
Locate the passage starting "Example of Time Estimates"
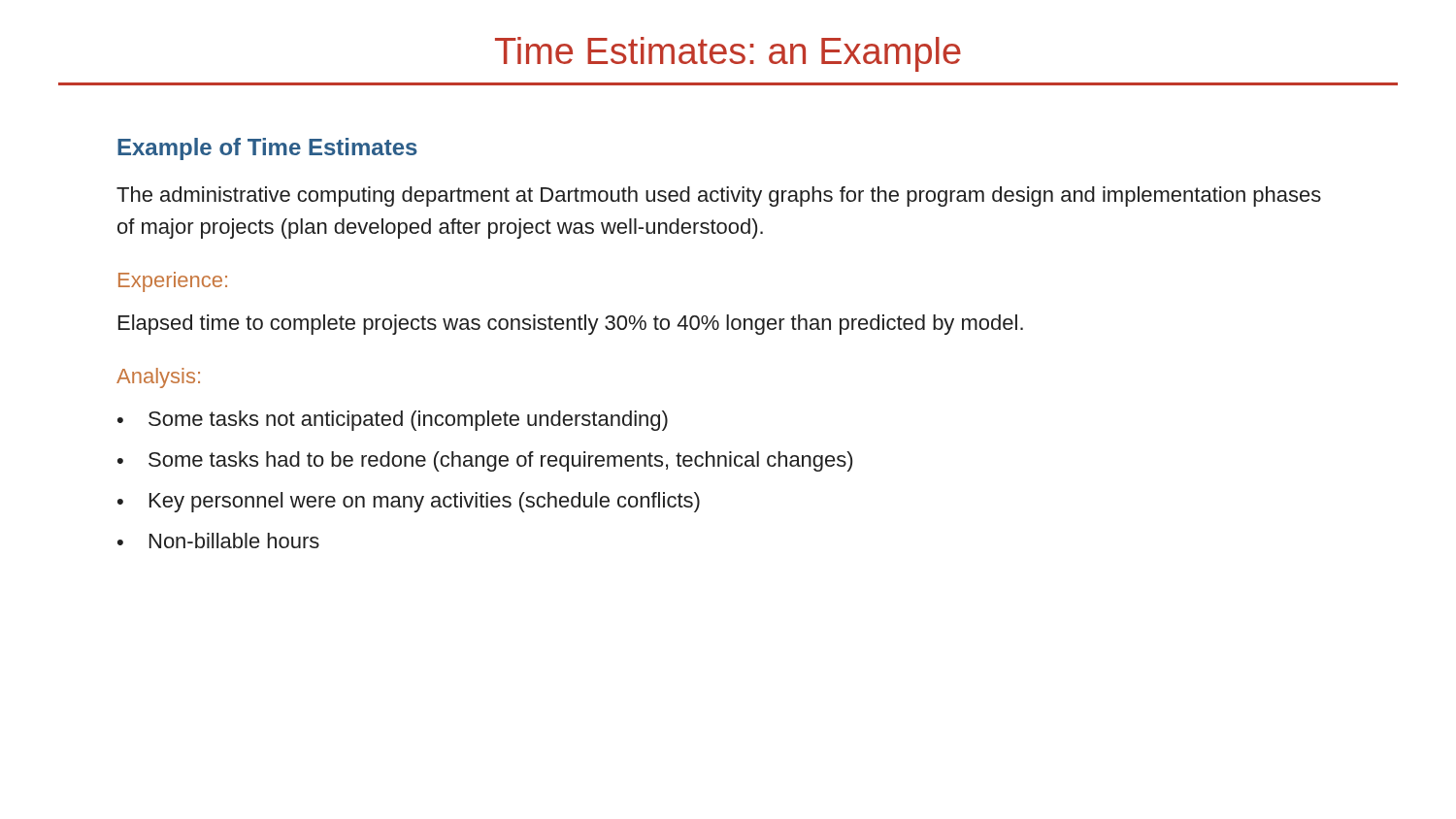(267, 148)
